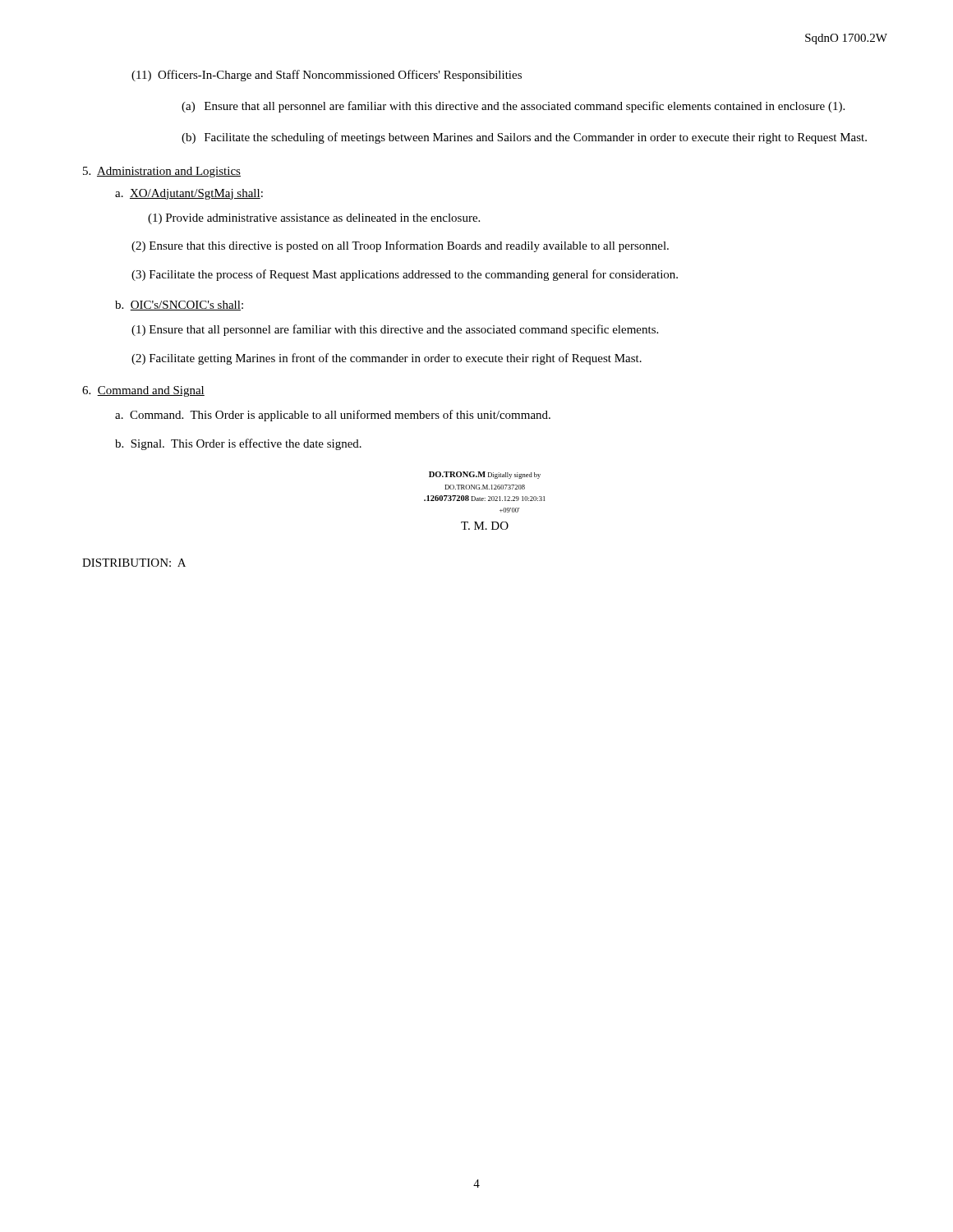Click on the list item that says "(1) Ensure that all personnel are familiar"
Viewport: 953px width, 1232px height.
pos(395,329)
